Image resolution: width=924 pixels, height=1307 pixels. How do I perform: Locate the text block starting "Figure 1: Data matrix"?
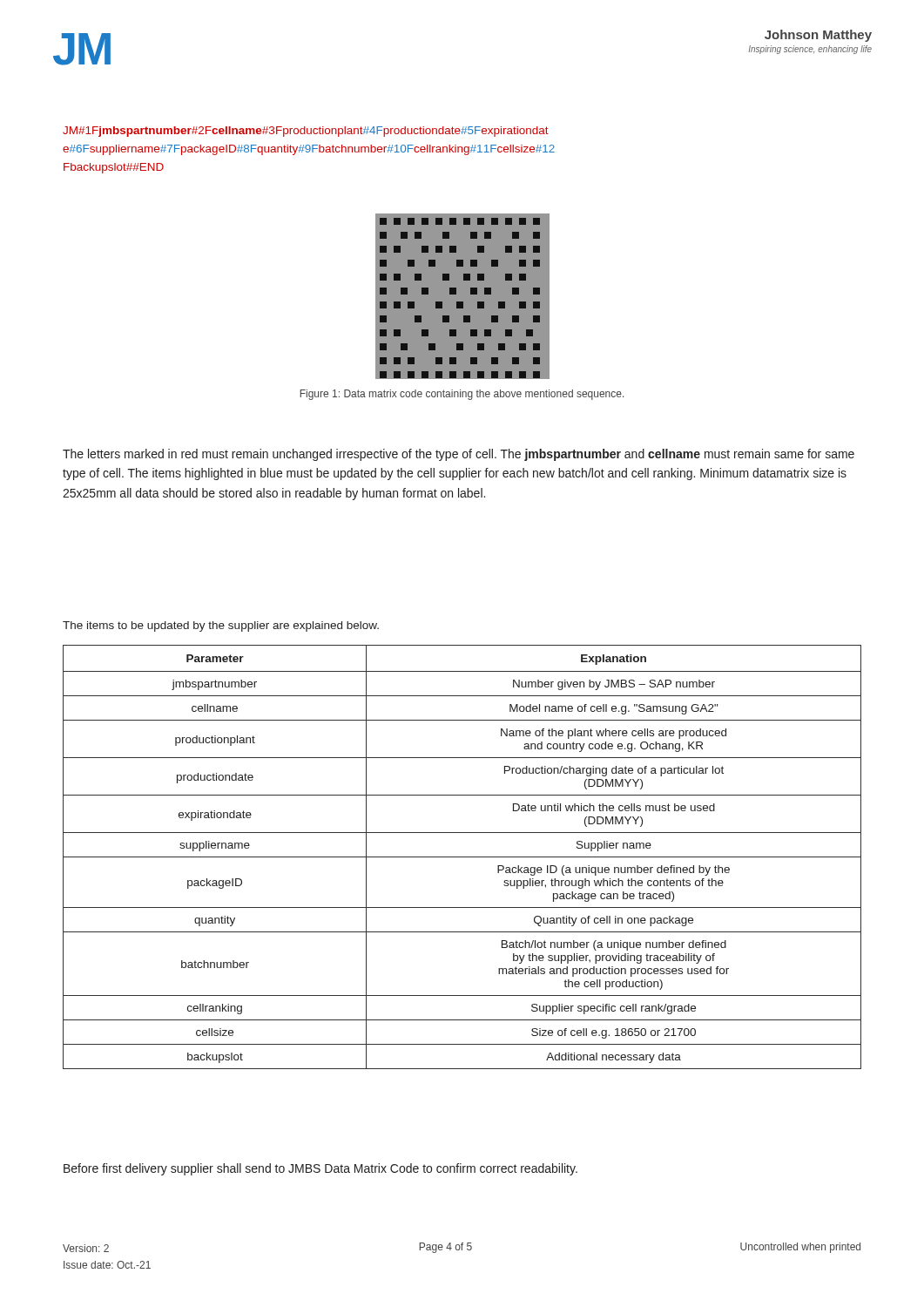pos(462,394)
